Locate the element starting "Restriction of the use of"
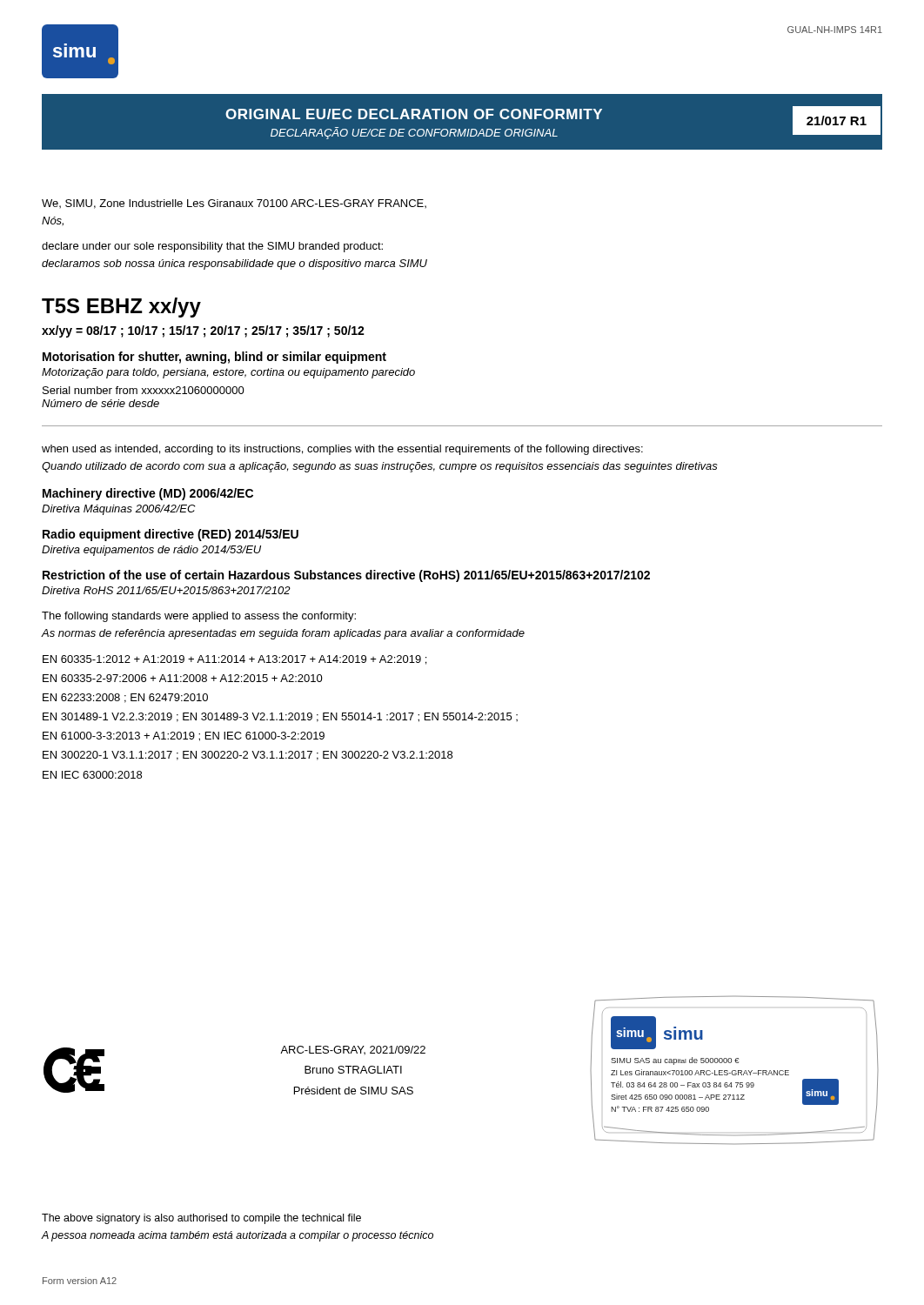This screenshot has width=924, height=1305. tap(346, 575)
